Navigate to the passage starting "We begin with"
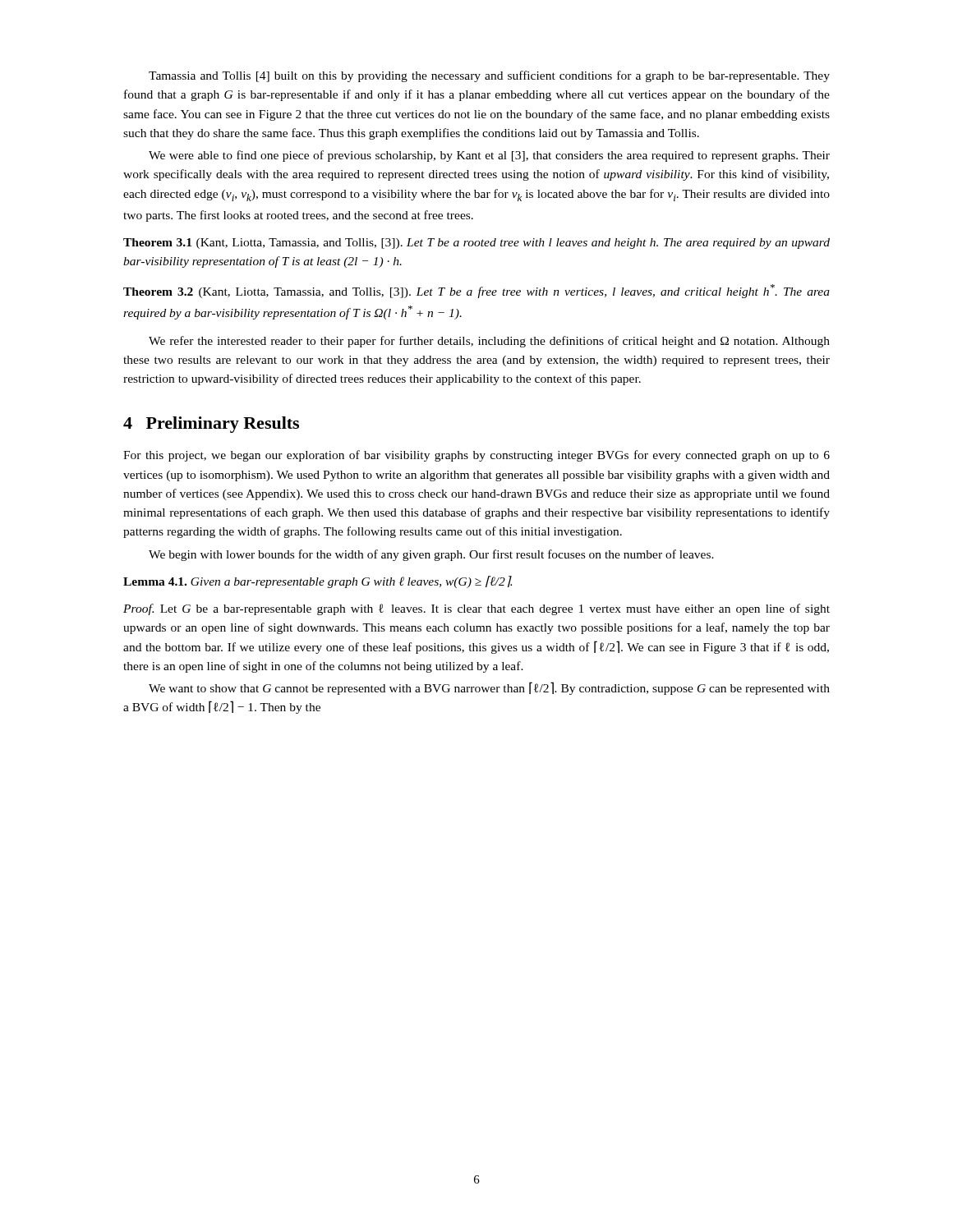The image size is (953, 1232). click(476, 554)
